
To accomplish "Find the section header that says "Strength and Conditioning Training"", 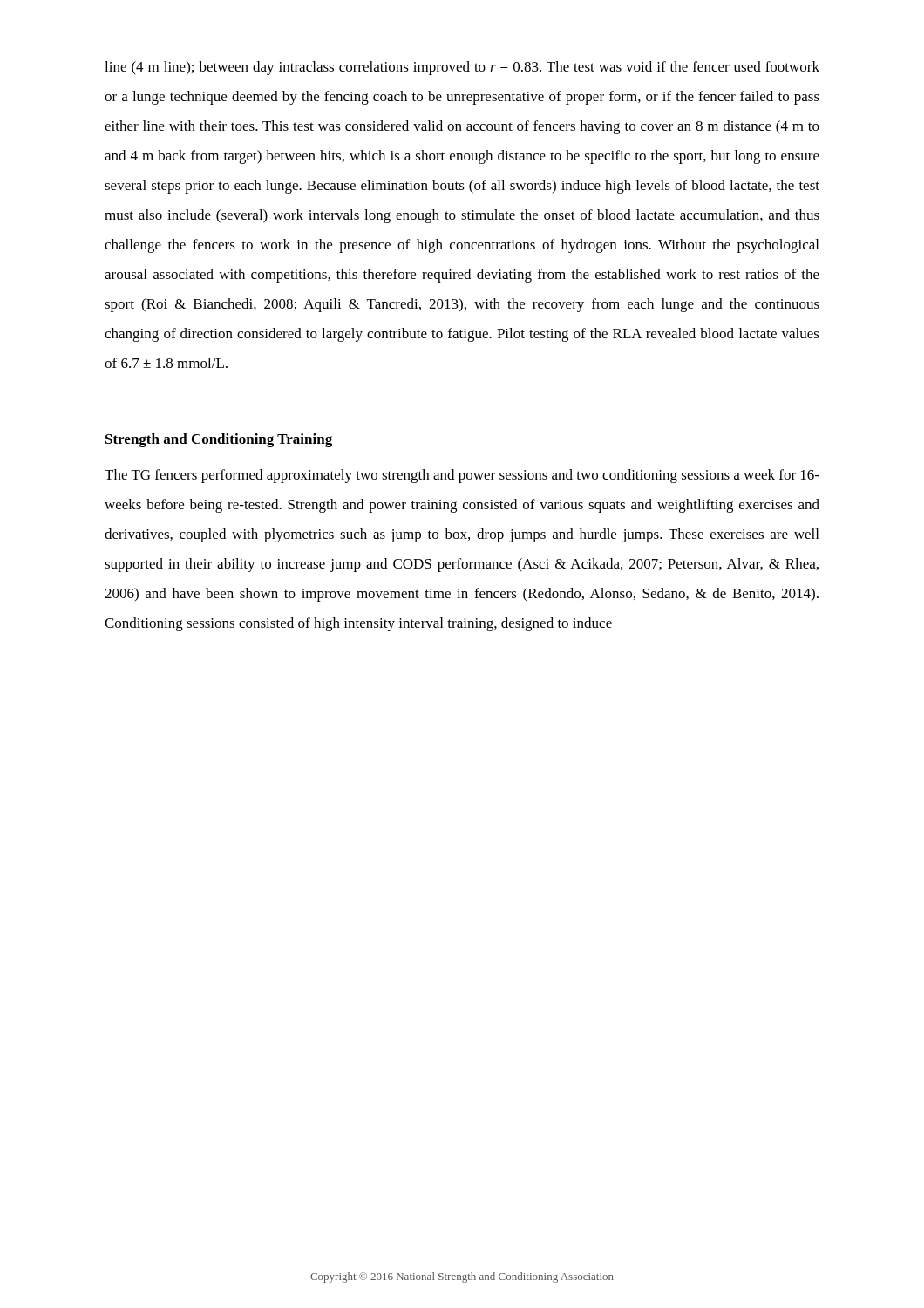I will [x=218, y=439].
